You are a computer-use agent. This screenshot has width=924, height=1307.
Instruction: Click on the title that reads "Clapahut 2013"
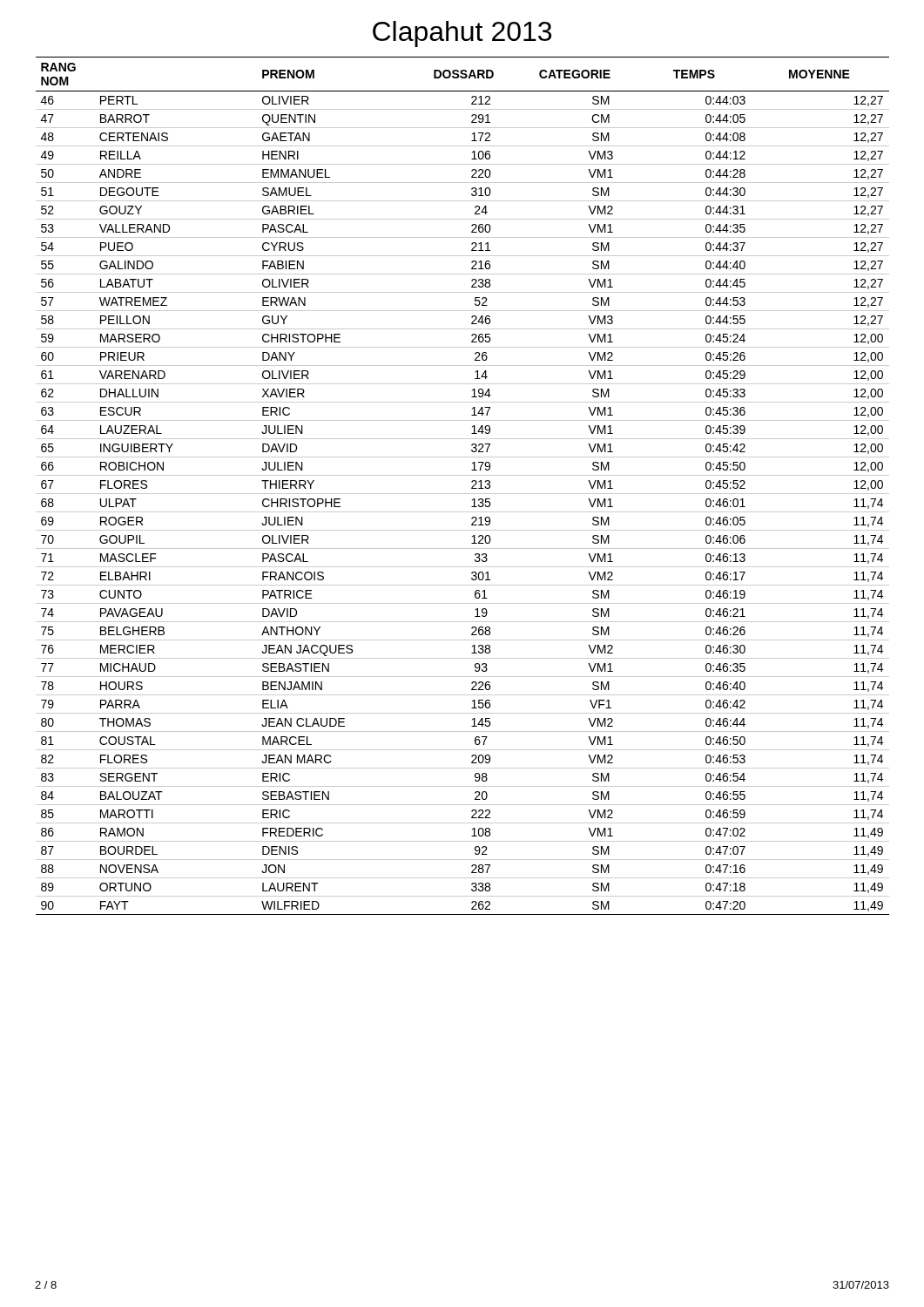click(x=462, y=31)
